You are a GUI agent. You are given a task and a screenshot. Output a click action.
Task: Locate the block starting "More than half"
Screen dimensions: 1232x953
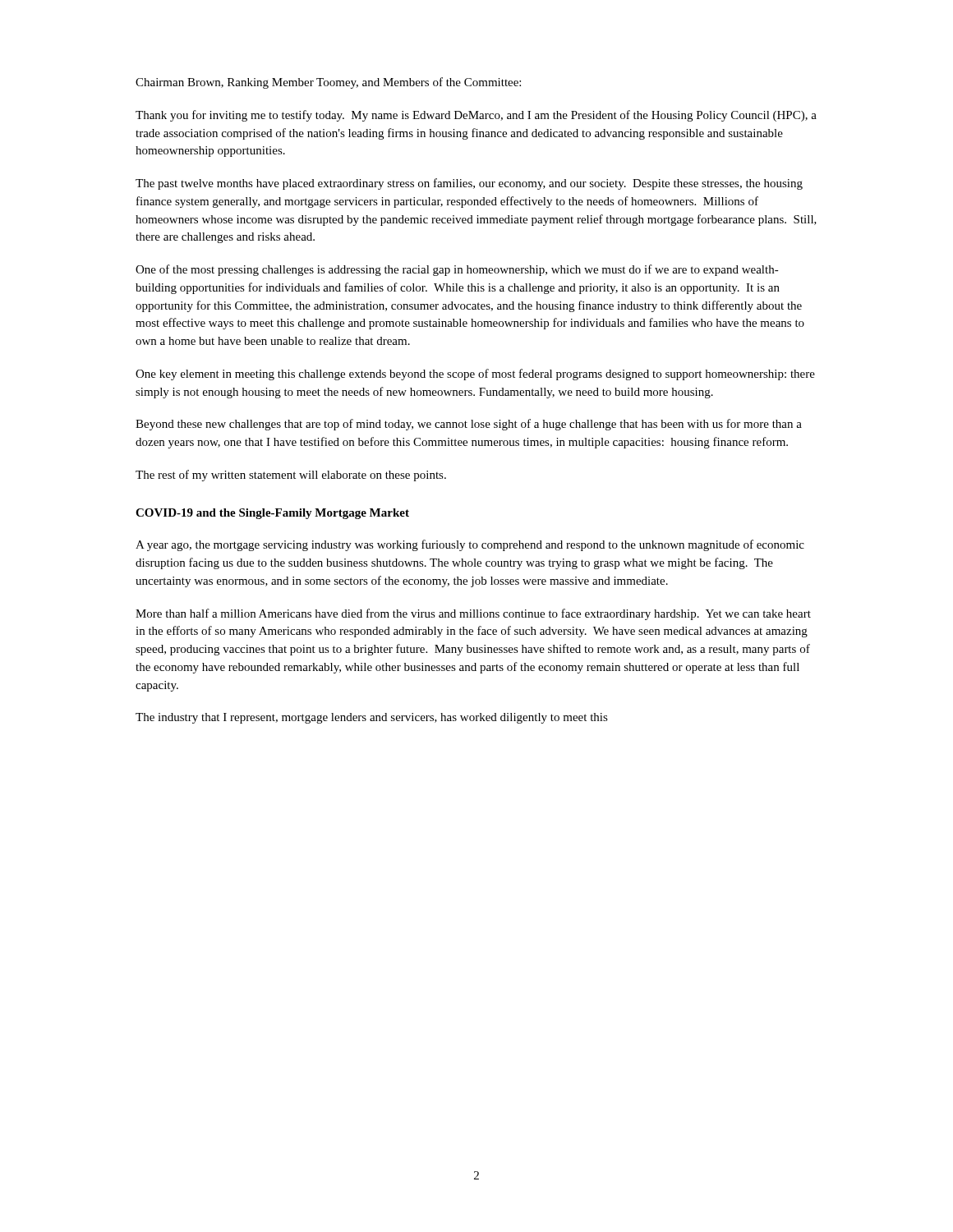tap(473, 649)
